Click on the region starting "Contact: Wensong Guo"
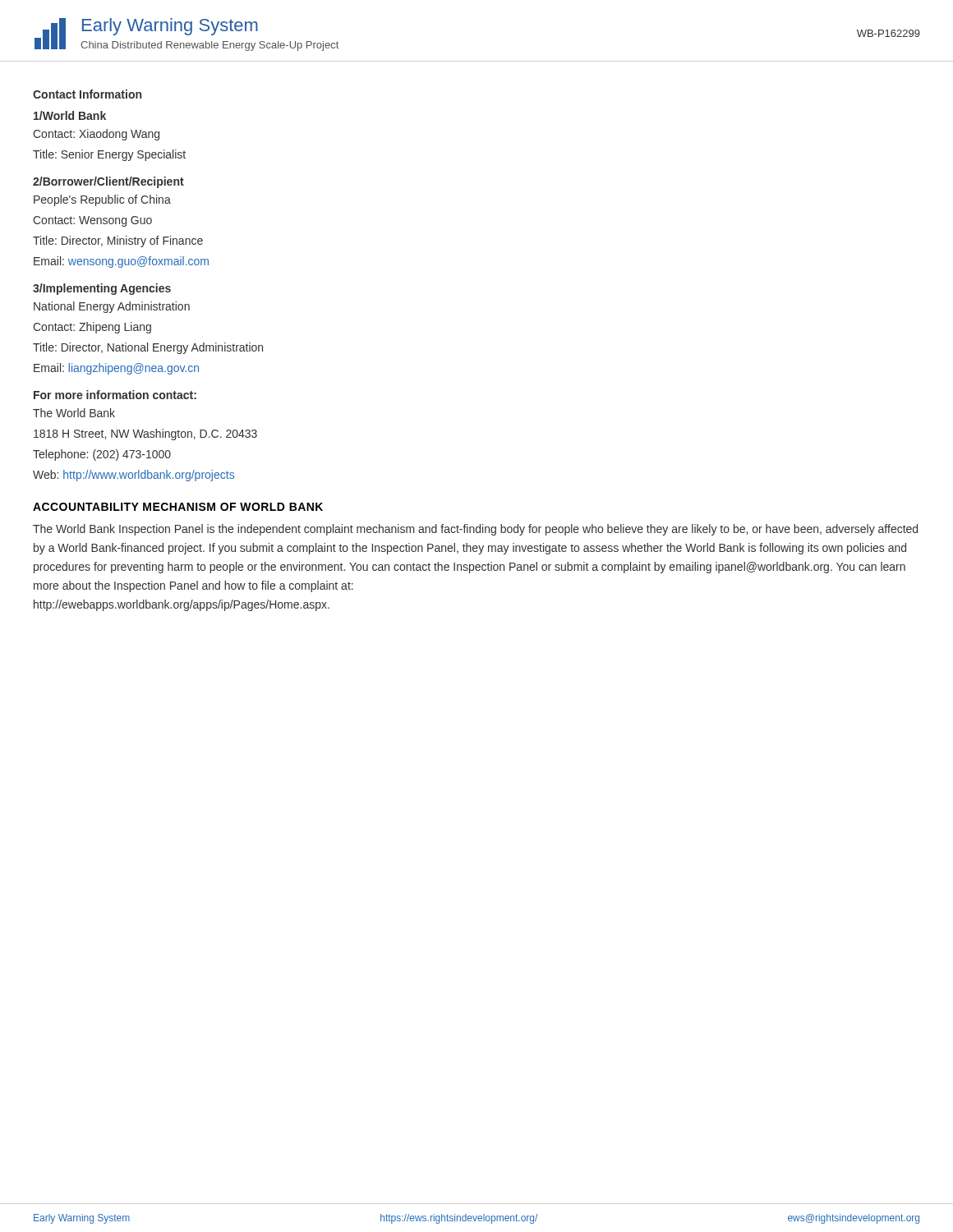953x1232 pixels. click(93, 220)
